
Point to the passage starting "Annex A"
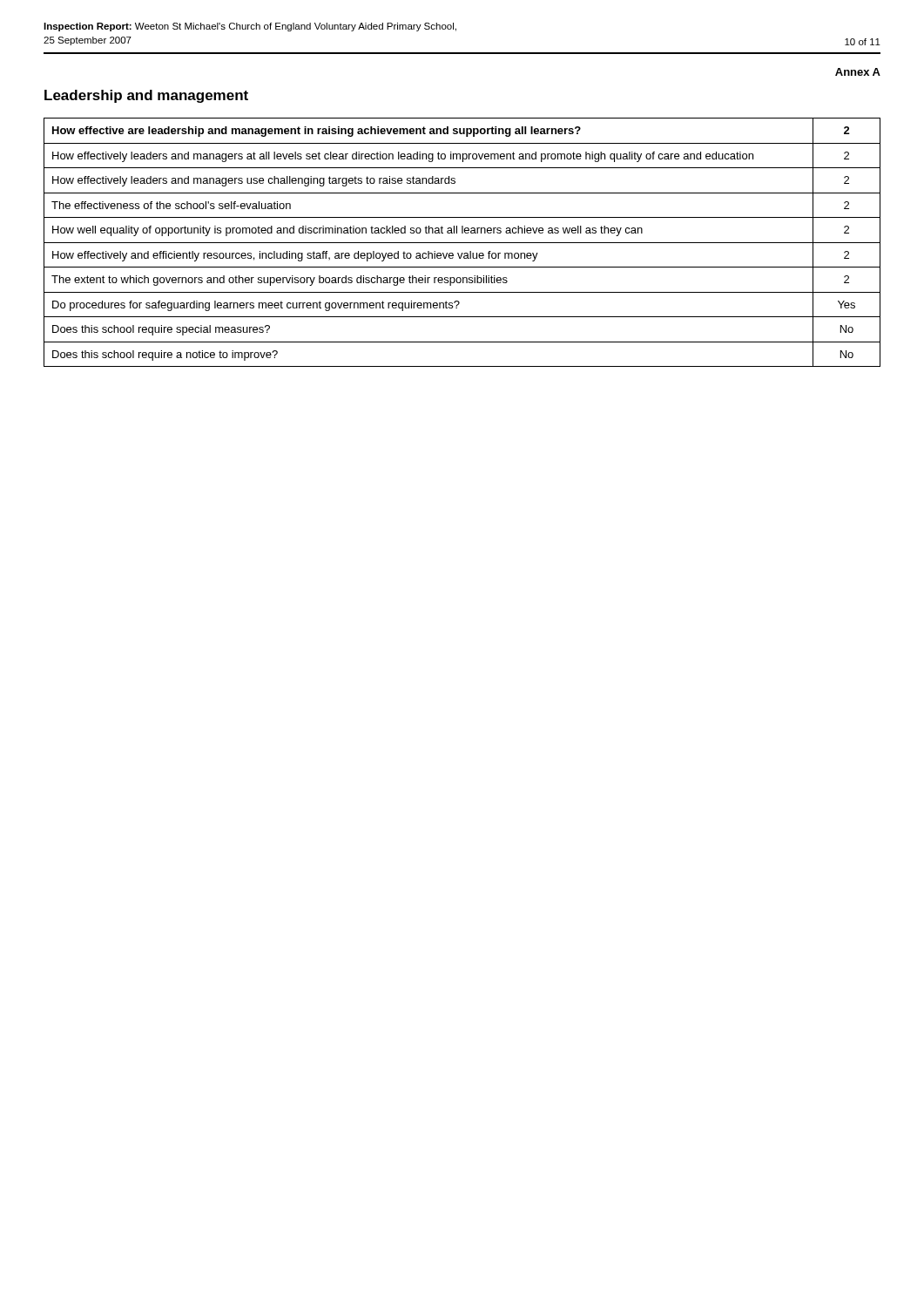point(858,72)
